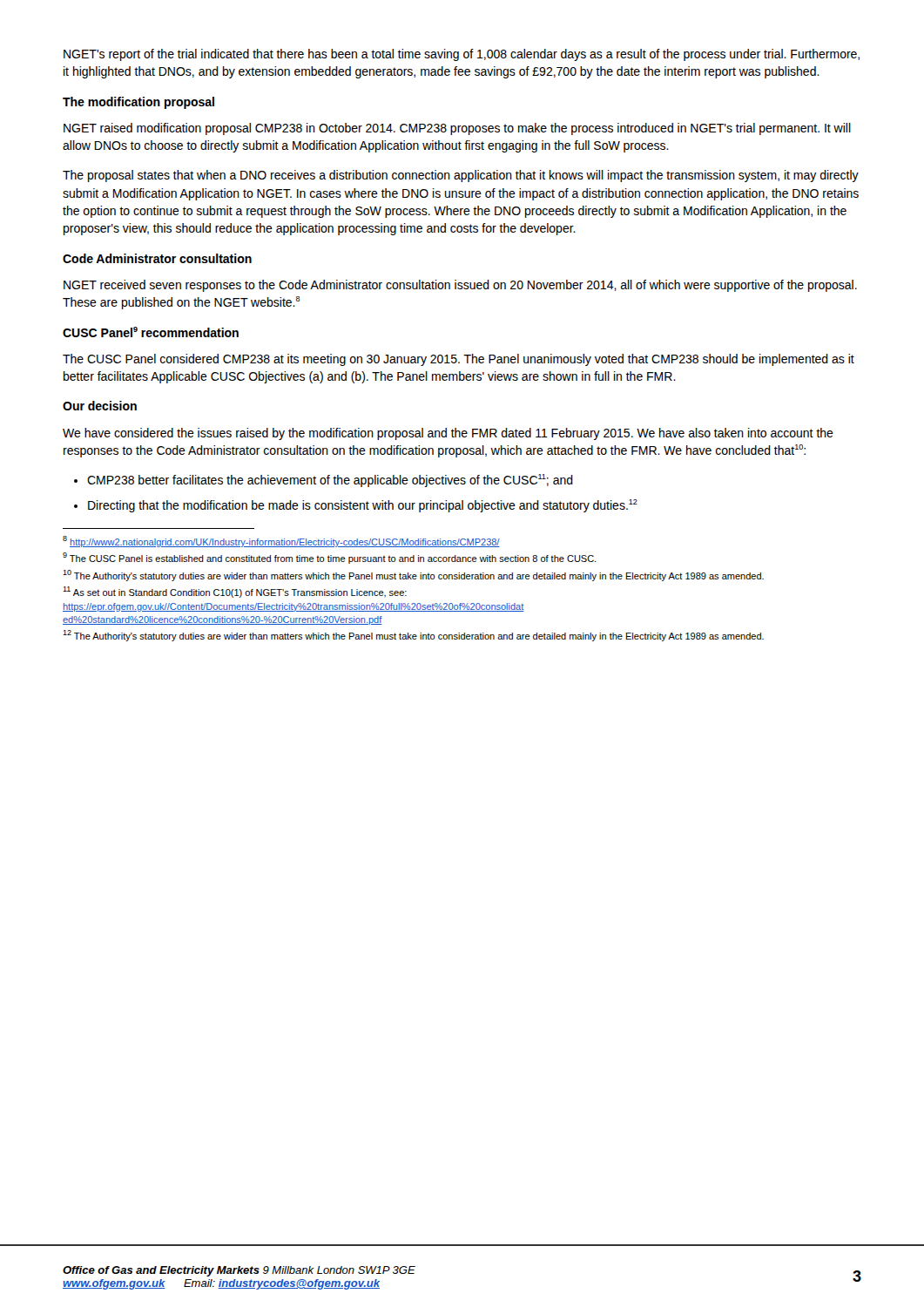The image size is (924, 1307).
Task: Click the passage that begins "We have considered"
Action: pyautogui.click(x=462, y=442)
